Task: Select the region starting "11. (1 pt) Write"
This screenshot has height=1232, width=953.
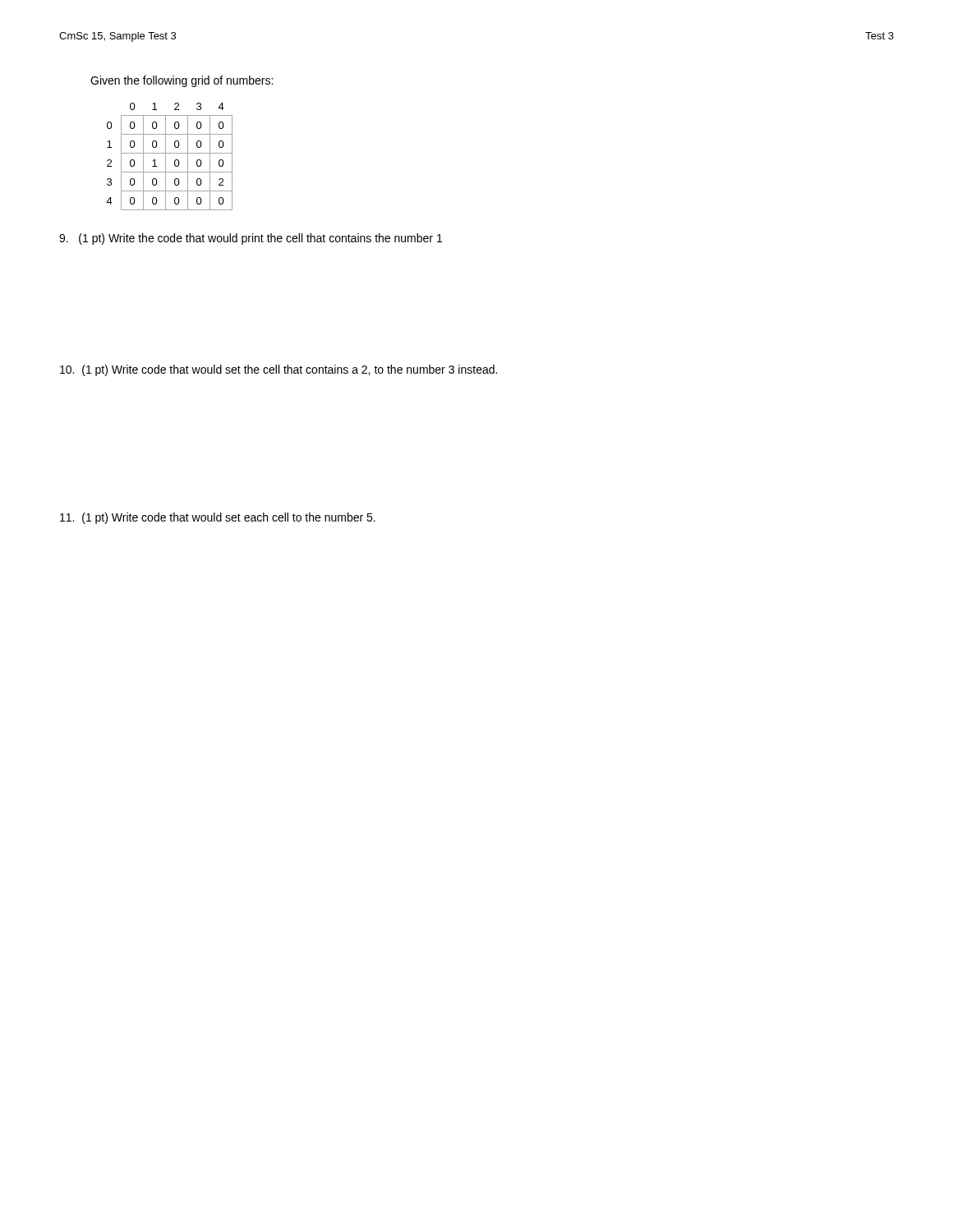Action: (x=218, y=517)
